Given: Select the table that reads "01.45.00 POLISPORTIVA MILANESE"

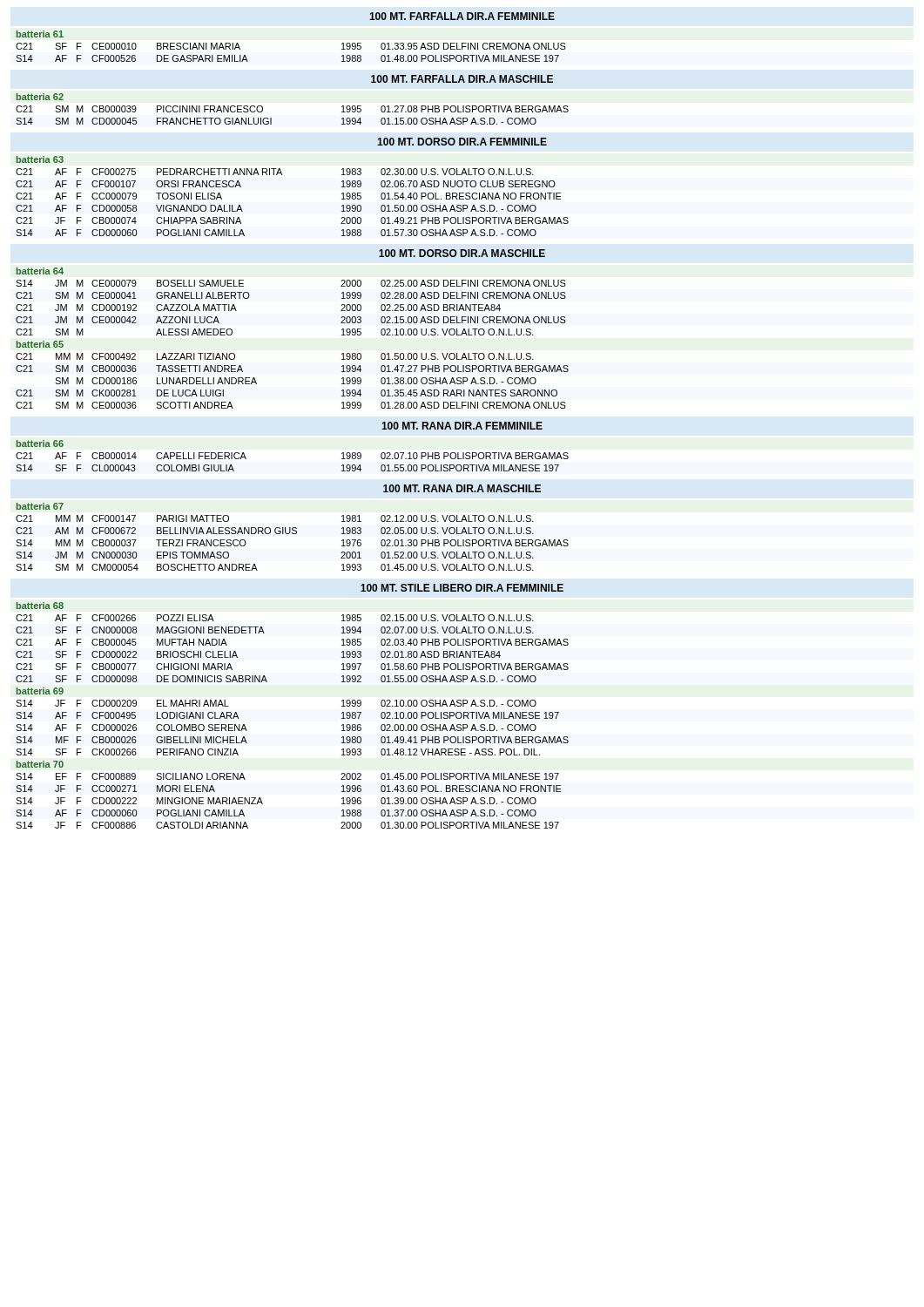Looking at the screenshot, I should [462, 801].
